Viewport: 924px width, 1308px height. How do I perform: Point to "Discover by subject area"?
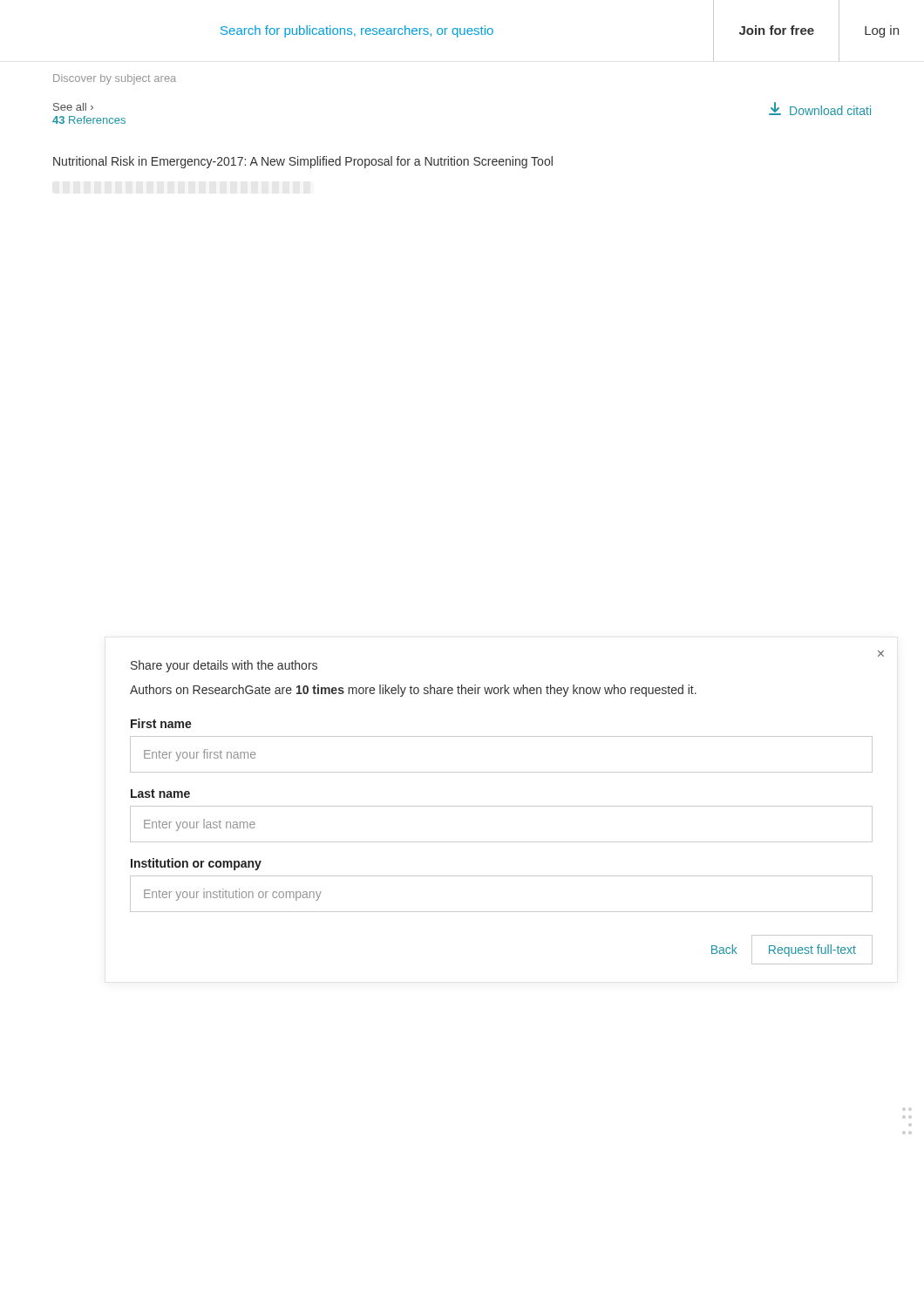114,78
